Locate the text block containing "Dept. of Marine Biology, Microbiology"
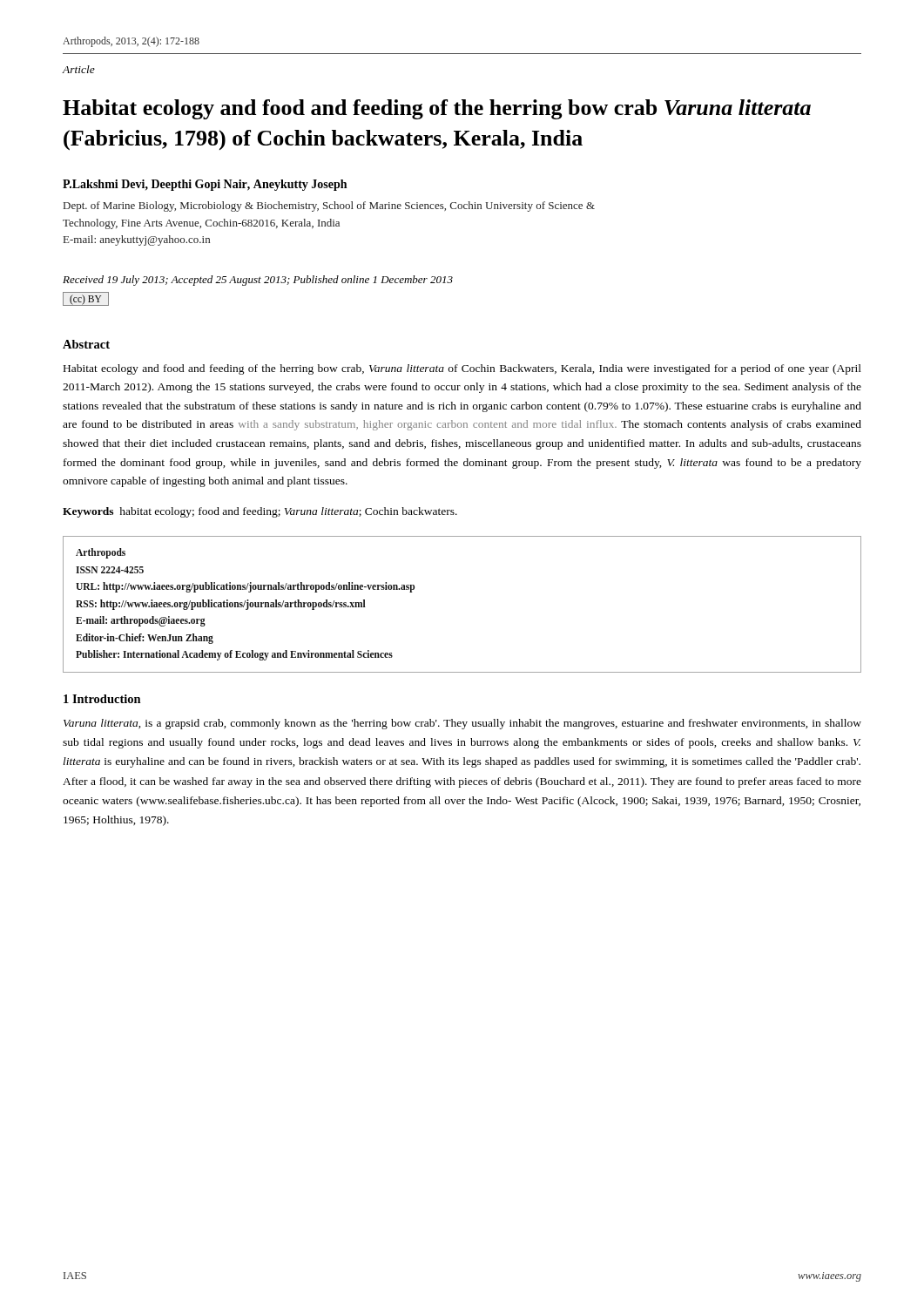Screen dimensions: 1307x924 pos(329,222)
